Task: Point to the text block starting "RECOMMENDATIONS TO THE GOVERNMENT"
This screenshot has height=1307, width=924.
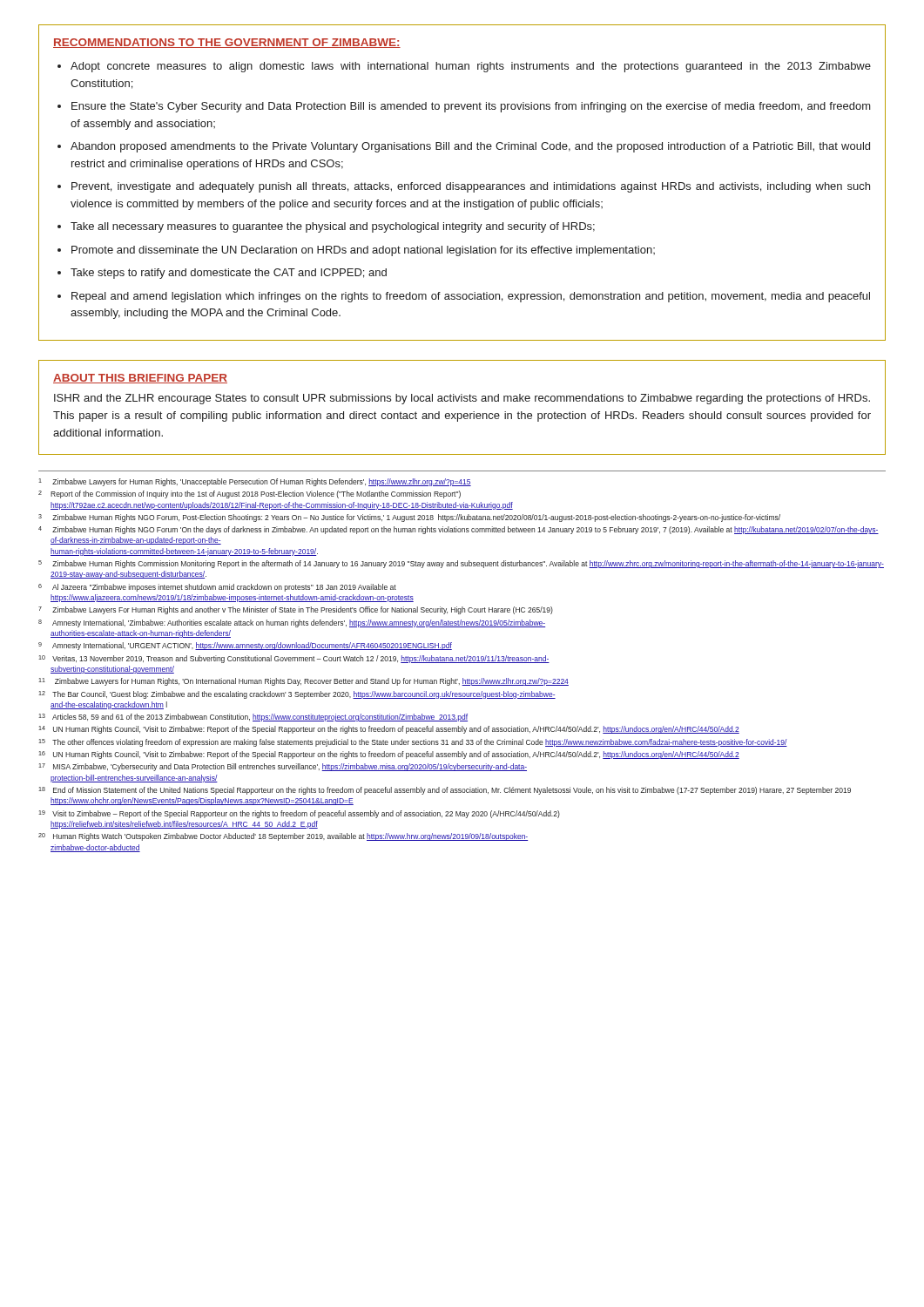Action: pos(227,42)
